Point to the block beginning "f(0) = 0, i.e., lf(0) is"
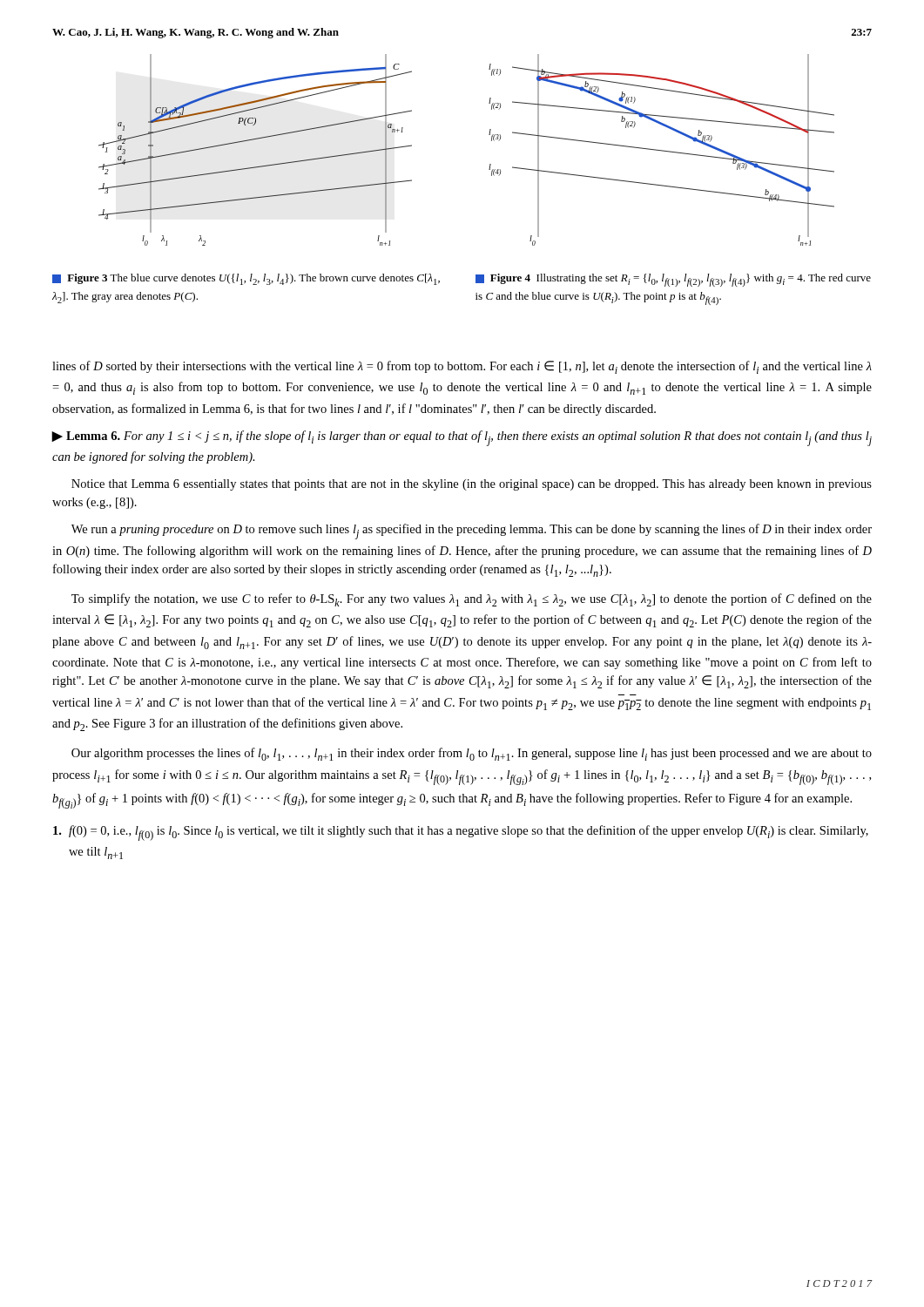This screenshot has height=1307, width=924. 462,843
